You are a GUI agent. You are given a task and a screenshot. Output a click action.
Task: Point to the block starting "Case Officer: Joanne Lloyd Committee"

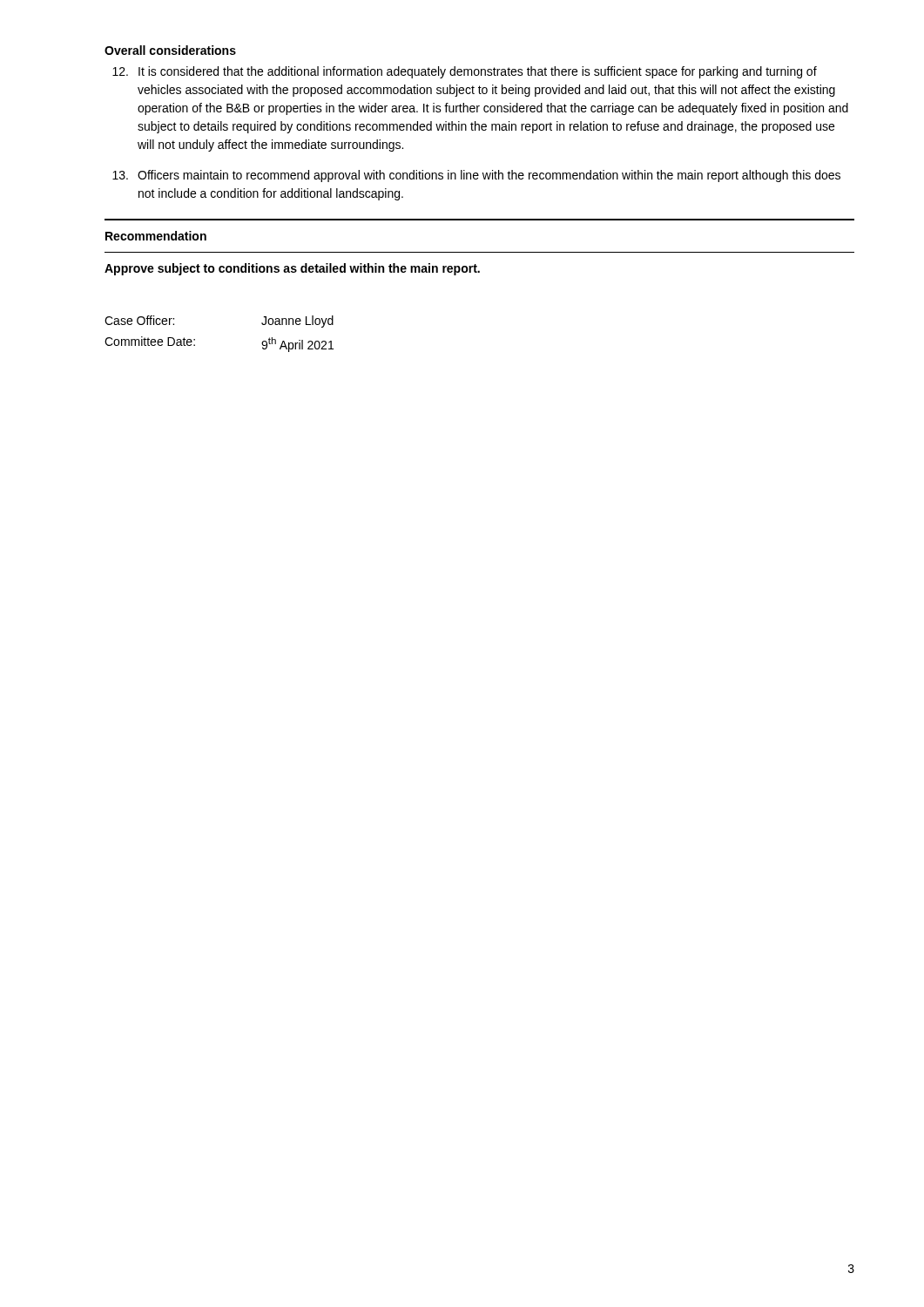(x=144, y=321)
